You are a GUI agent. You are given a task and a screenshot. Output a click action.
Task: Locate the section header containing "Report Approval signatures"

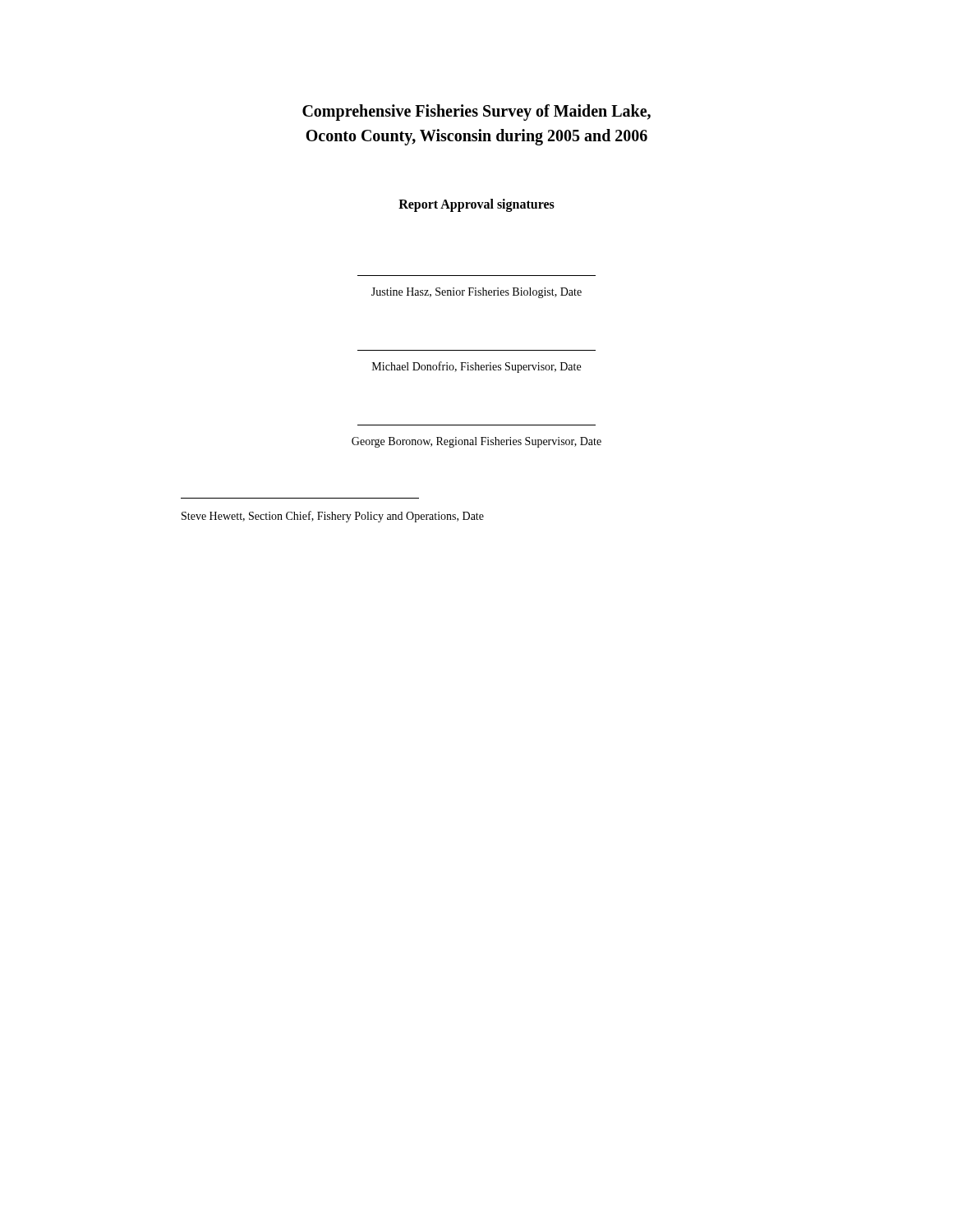coord(476,204)
